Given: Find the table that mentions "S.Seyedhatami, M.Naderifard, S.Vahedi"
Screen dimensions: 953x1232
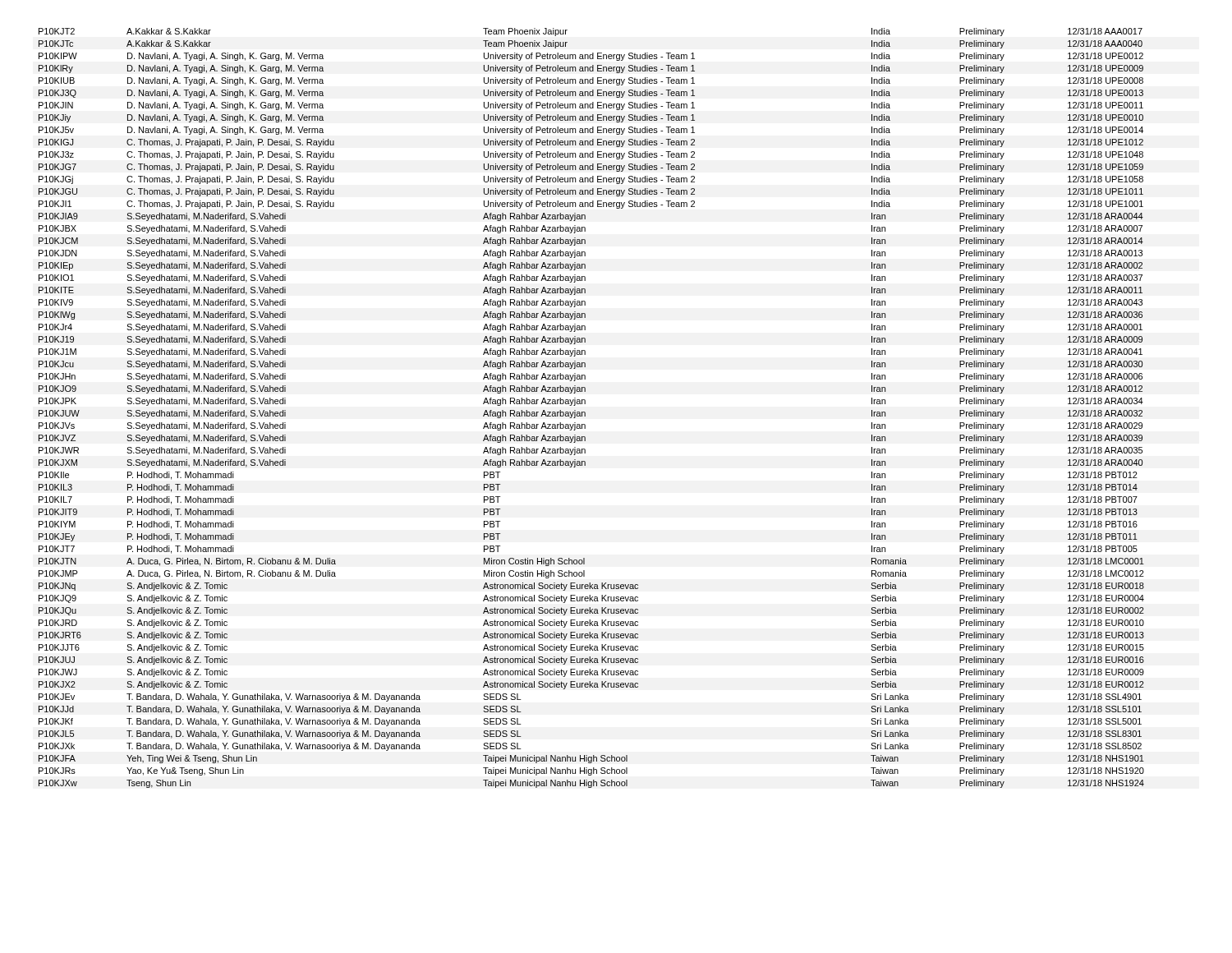Looking at the screenshot, I should pos(616,407).
